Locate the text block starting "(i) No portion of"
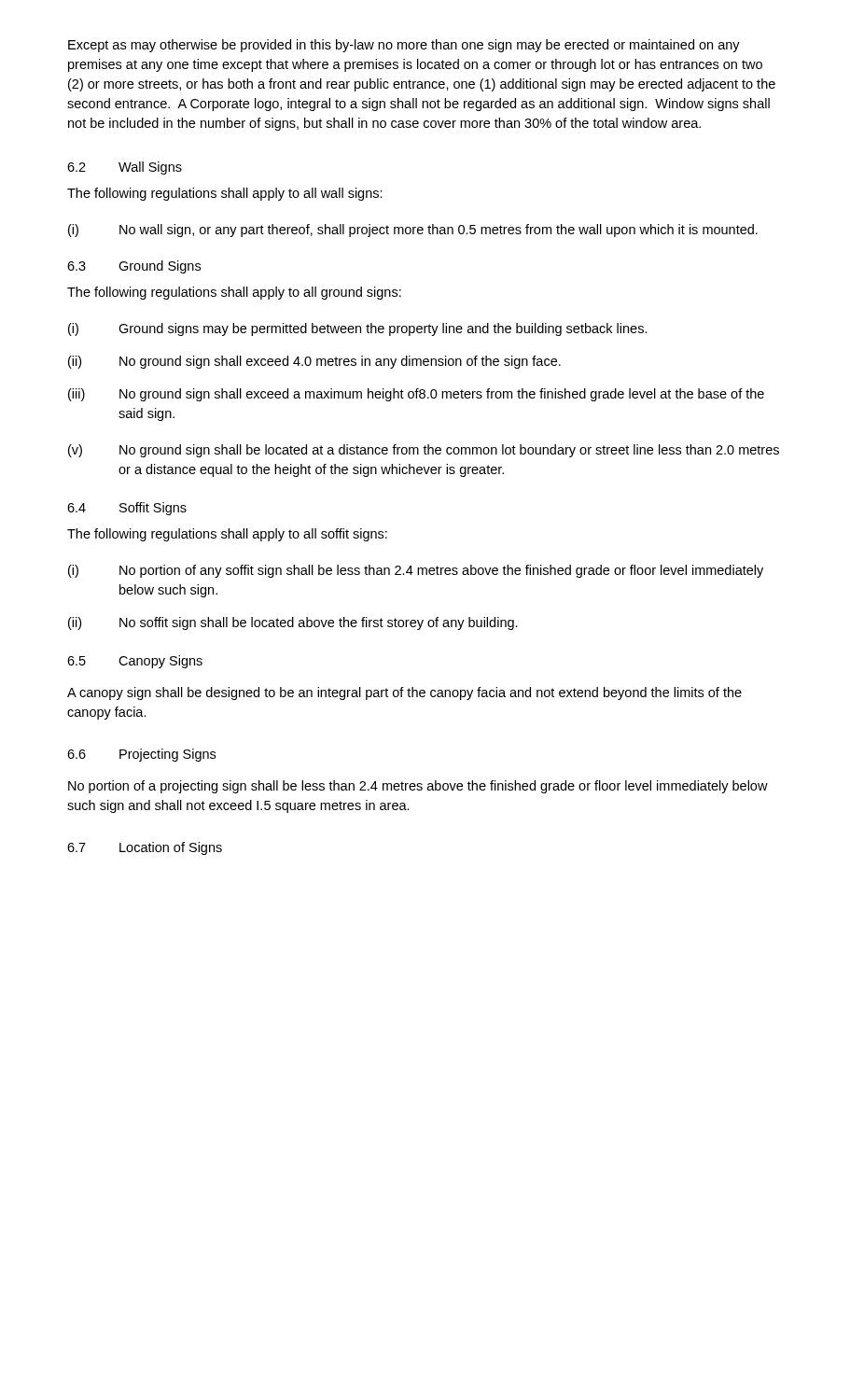850x1400 pixels. tap(425, 581)
